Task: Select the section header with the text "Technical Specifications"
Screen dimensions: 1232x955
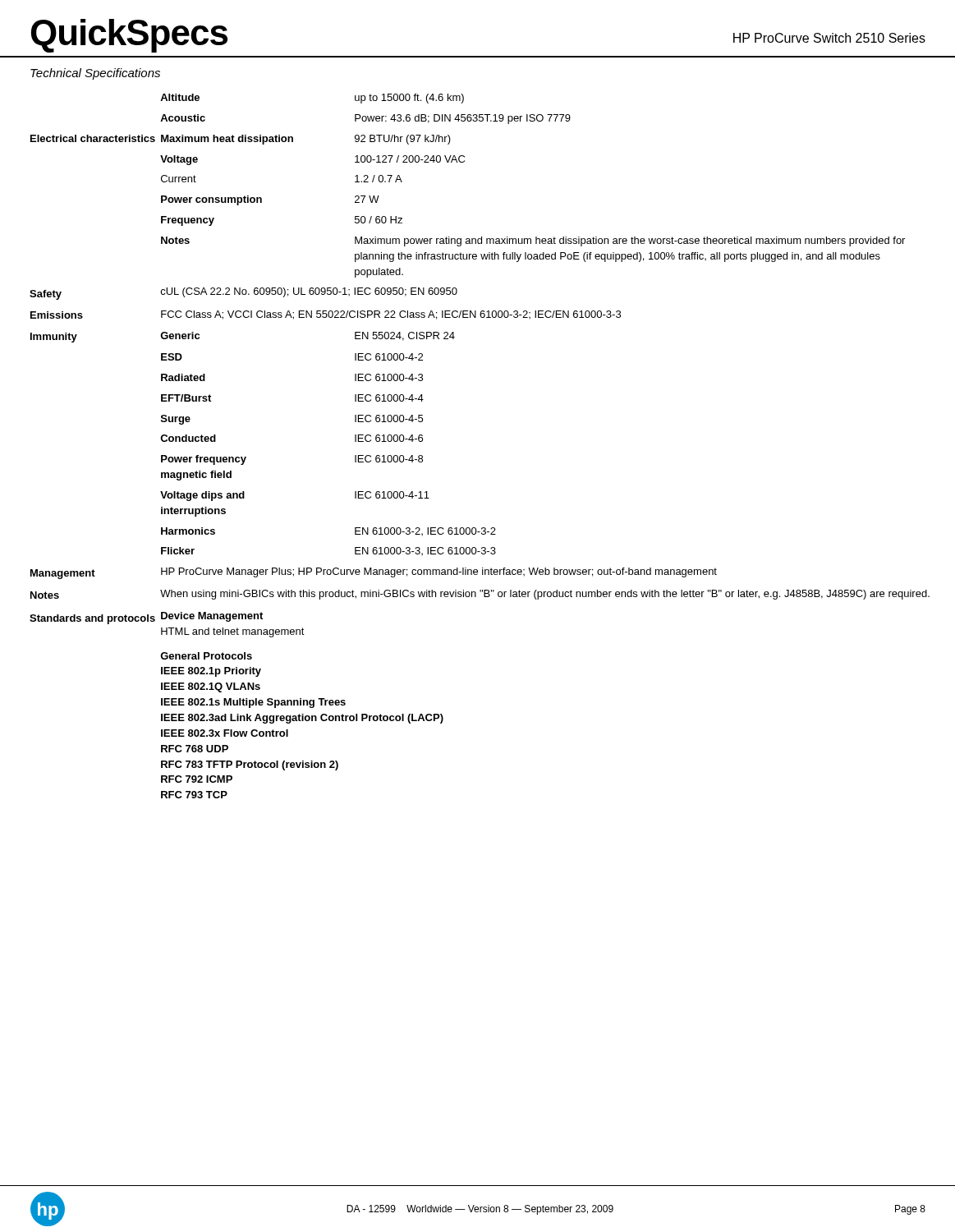Action: click(95, 73)
